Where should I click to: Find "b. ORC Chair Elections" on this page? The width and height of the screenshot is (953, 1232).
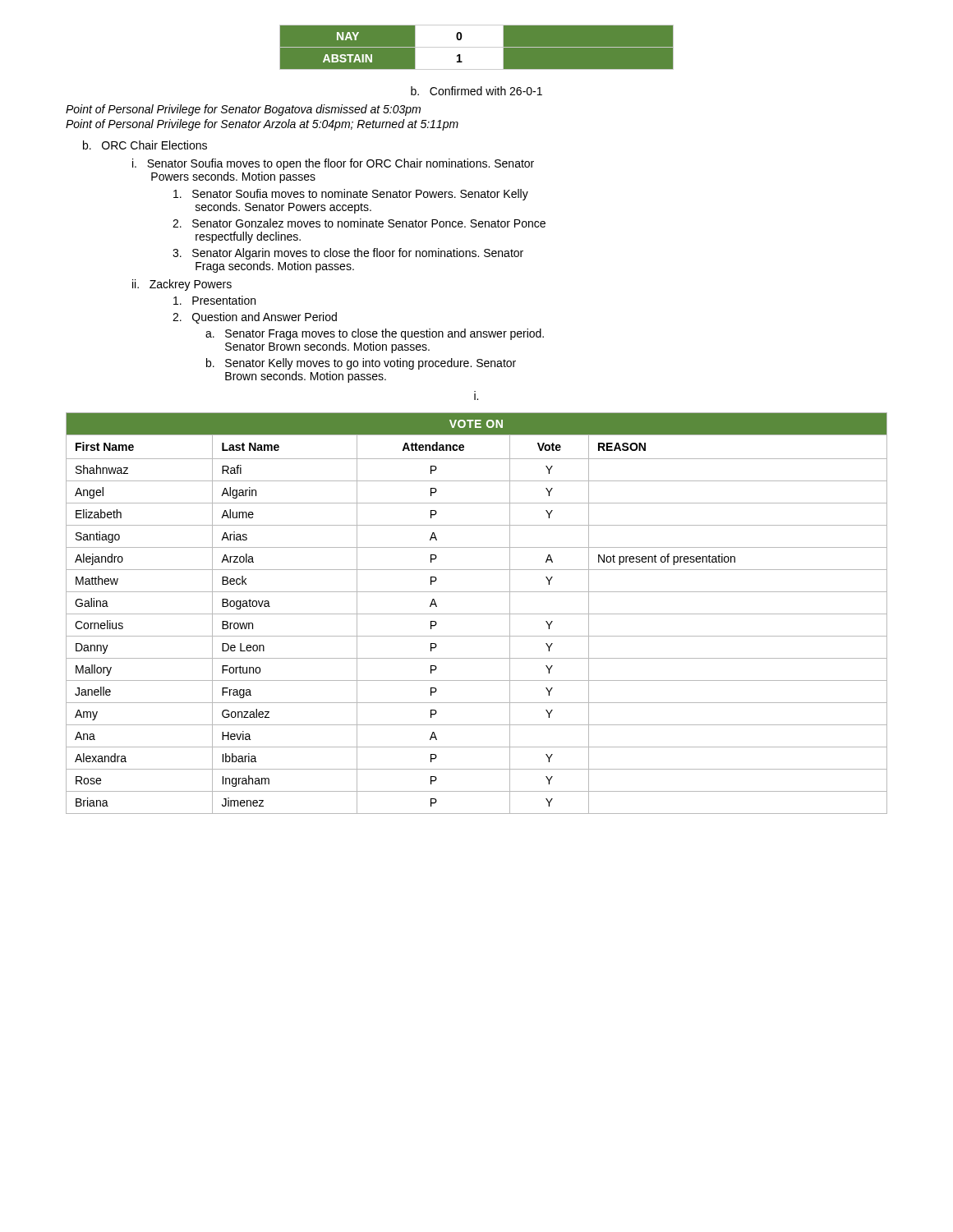(145, 145)
